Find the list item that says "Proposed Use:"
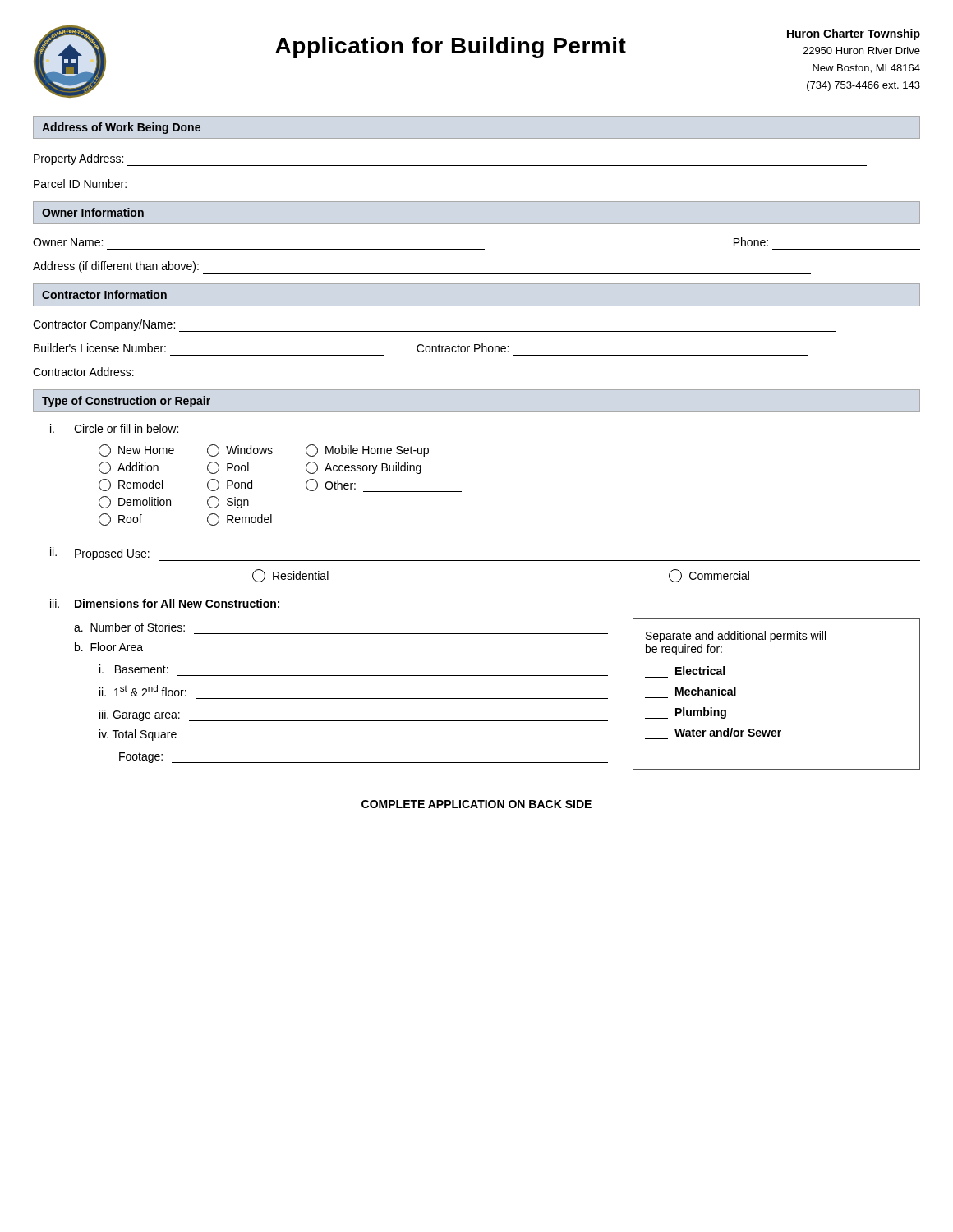This screenshot has height=1232, width=953. [497, 553]
